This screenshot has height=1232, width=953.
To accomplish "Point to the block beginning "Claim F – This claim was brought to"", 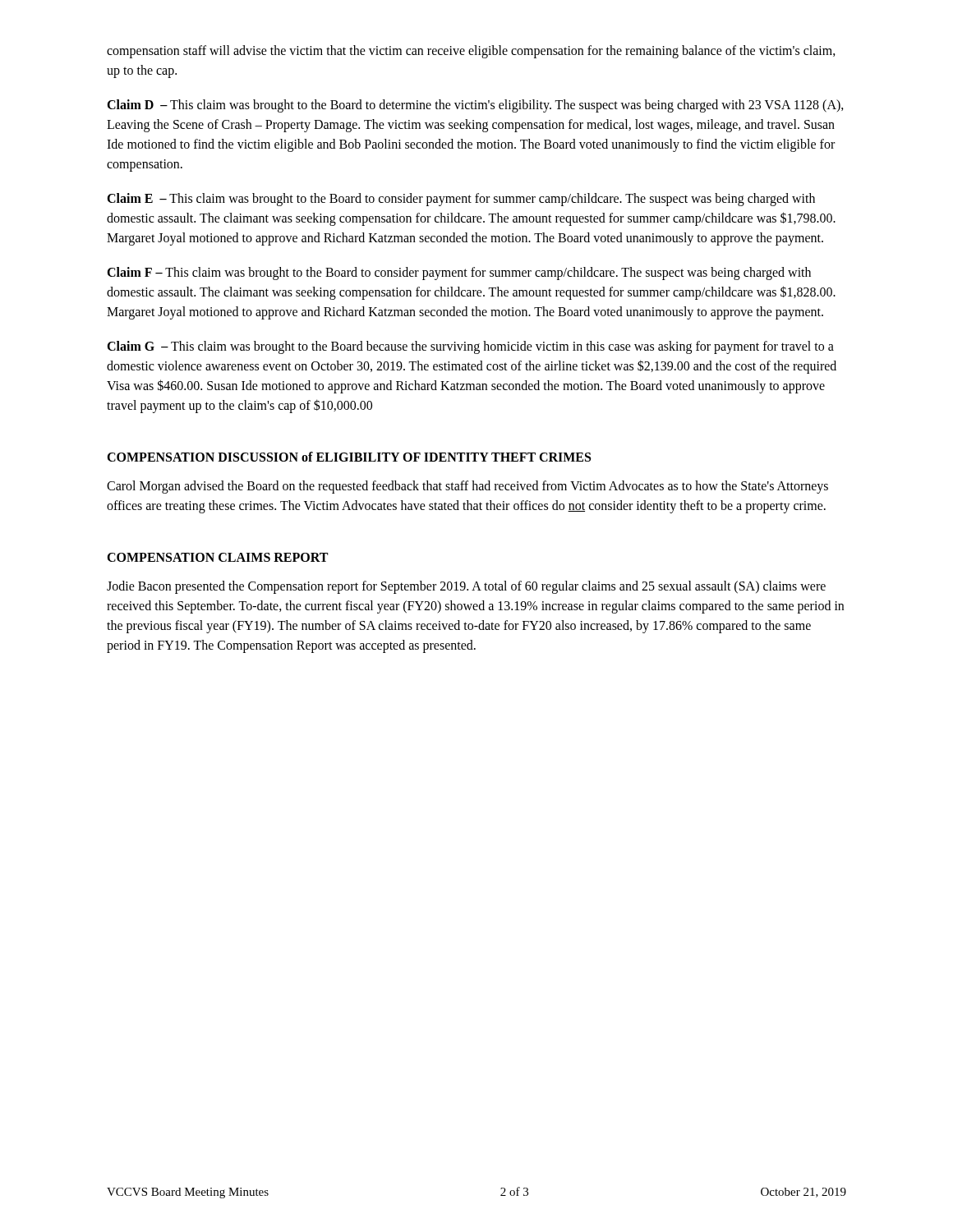I will (471, 292).
